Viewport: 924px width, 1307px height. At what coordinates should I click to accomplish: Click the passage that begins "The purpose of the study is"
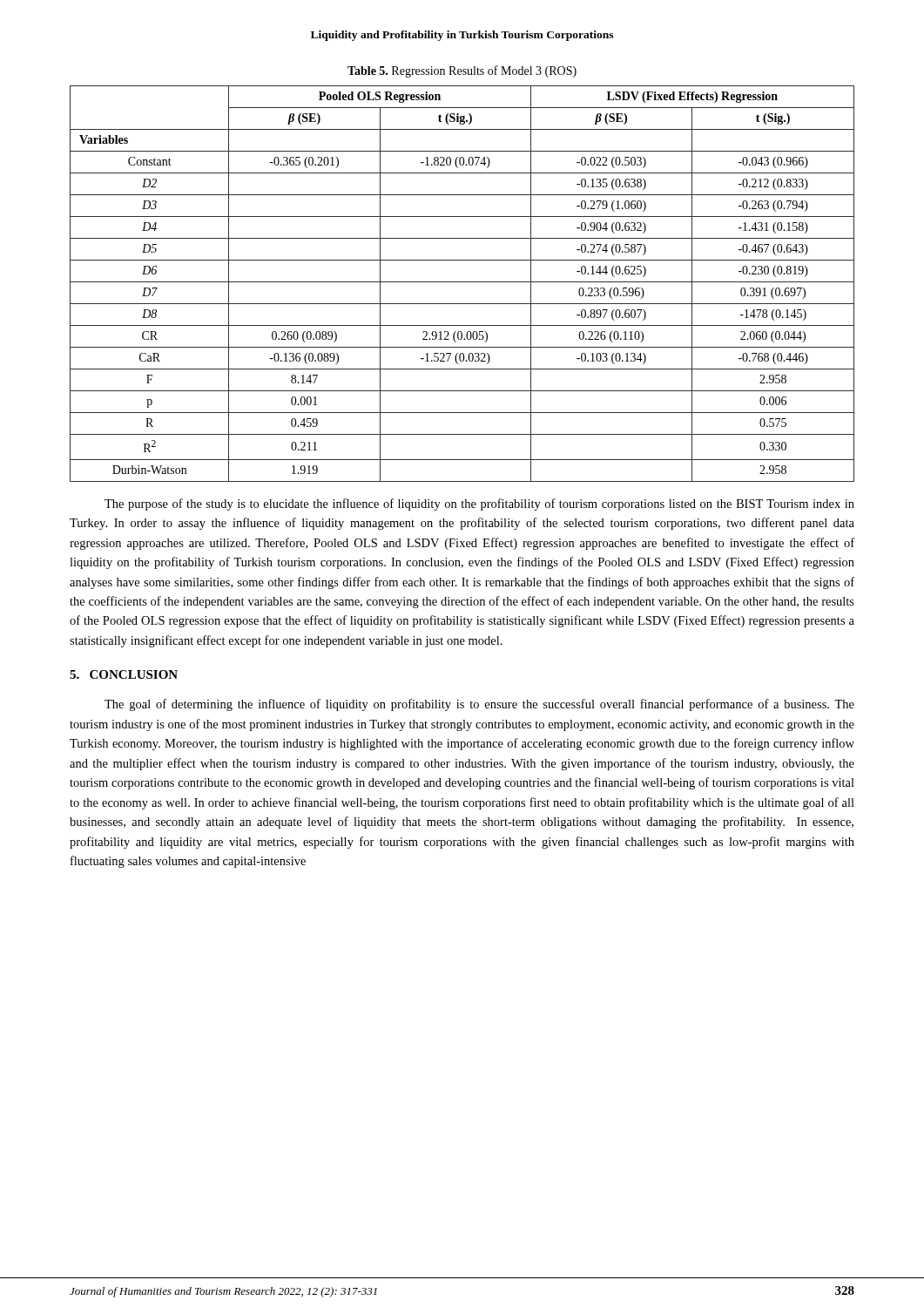(462, 572)
